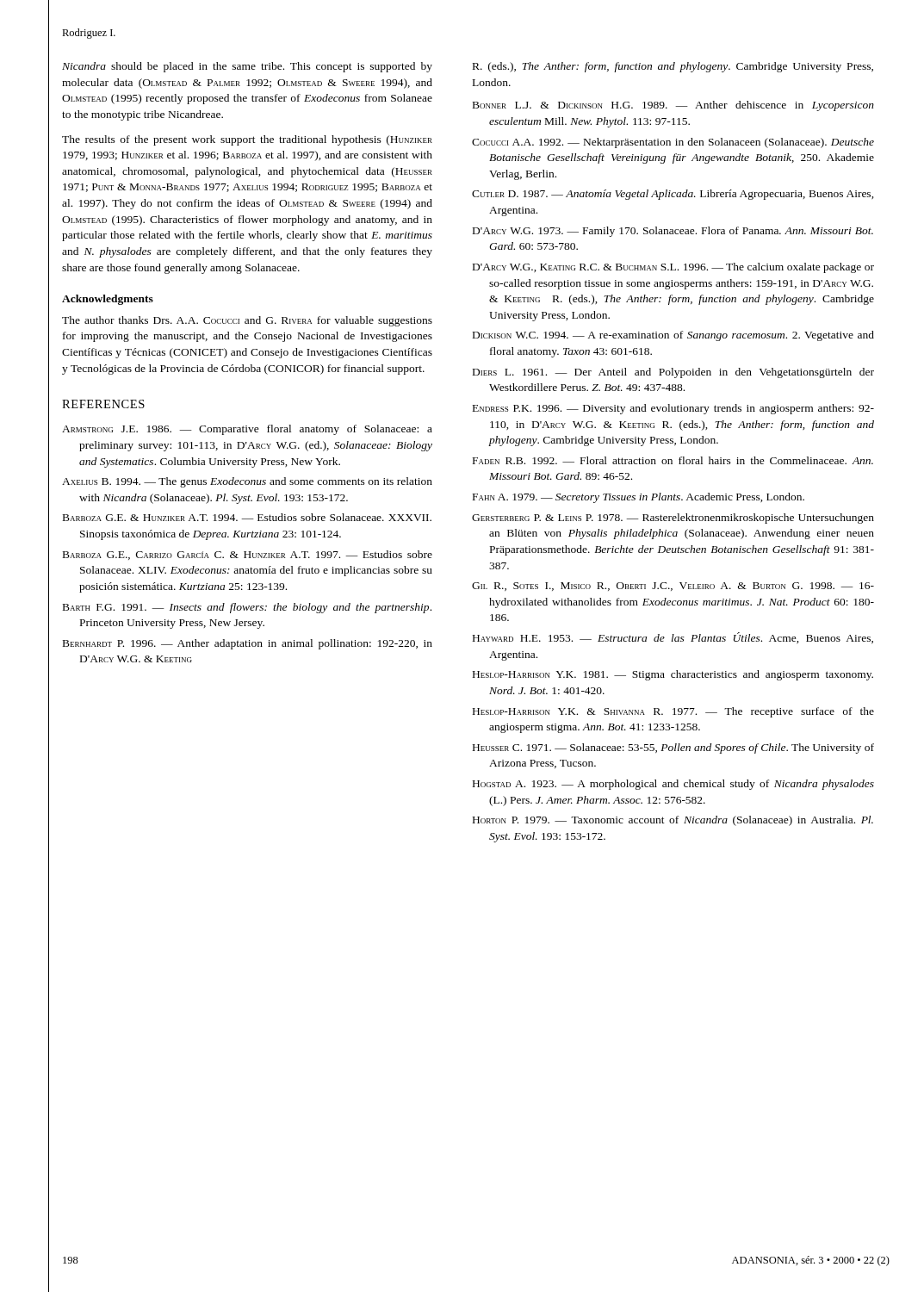Find the region starting "Gil R., Sotes"
Image resolution: width=924 pixels, height=1292 pixels.
(x=673, y=601)
